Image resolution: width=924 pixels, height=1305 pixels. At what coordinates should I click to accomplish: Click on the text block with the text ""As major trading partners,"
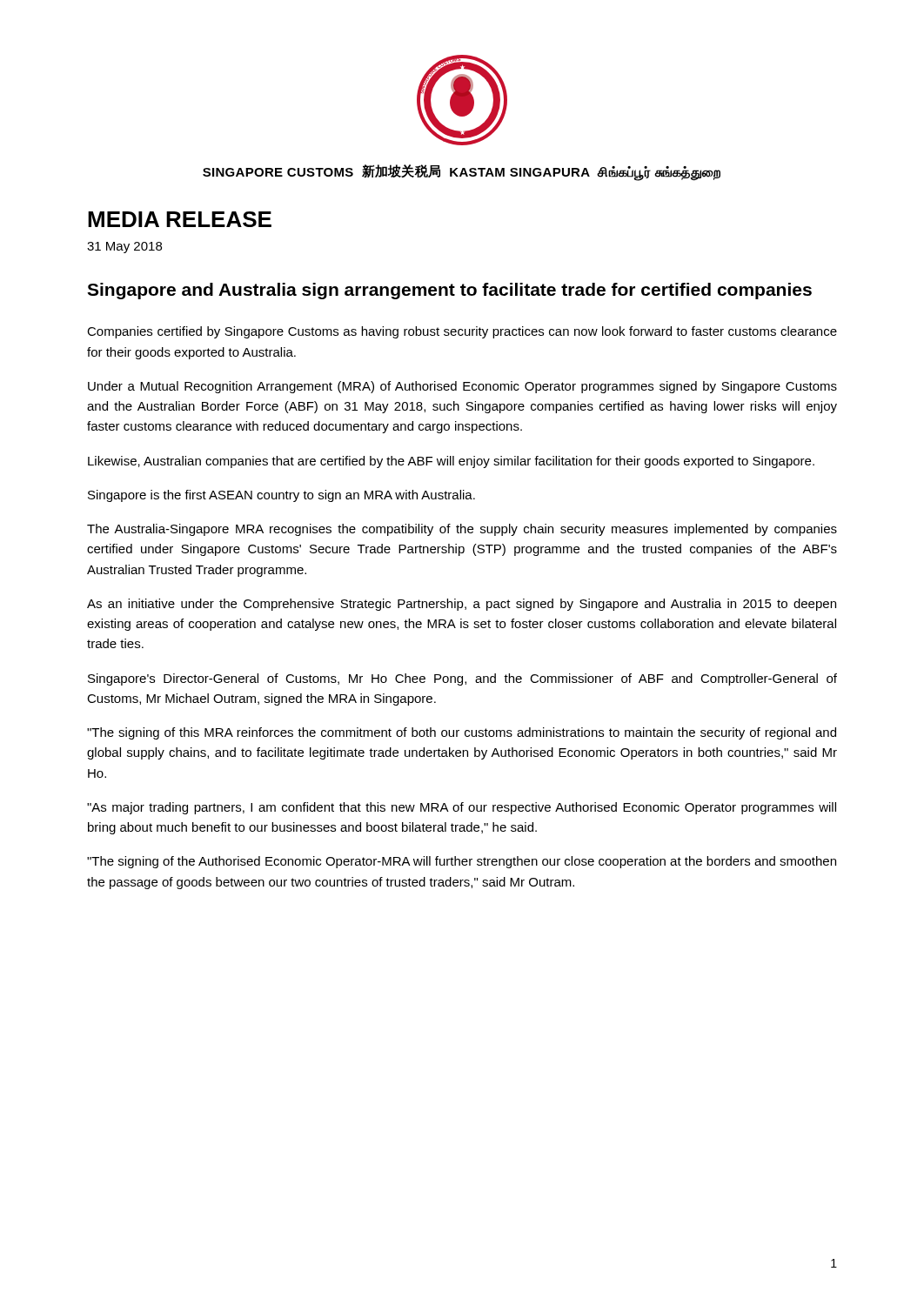[x=462, y=817]
